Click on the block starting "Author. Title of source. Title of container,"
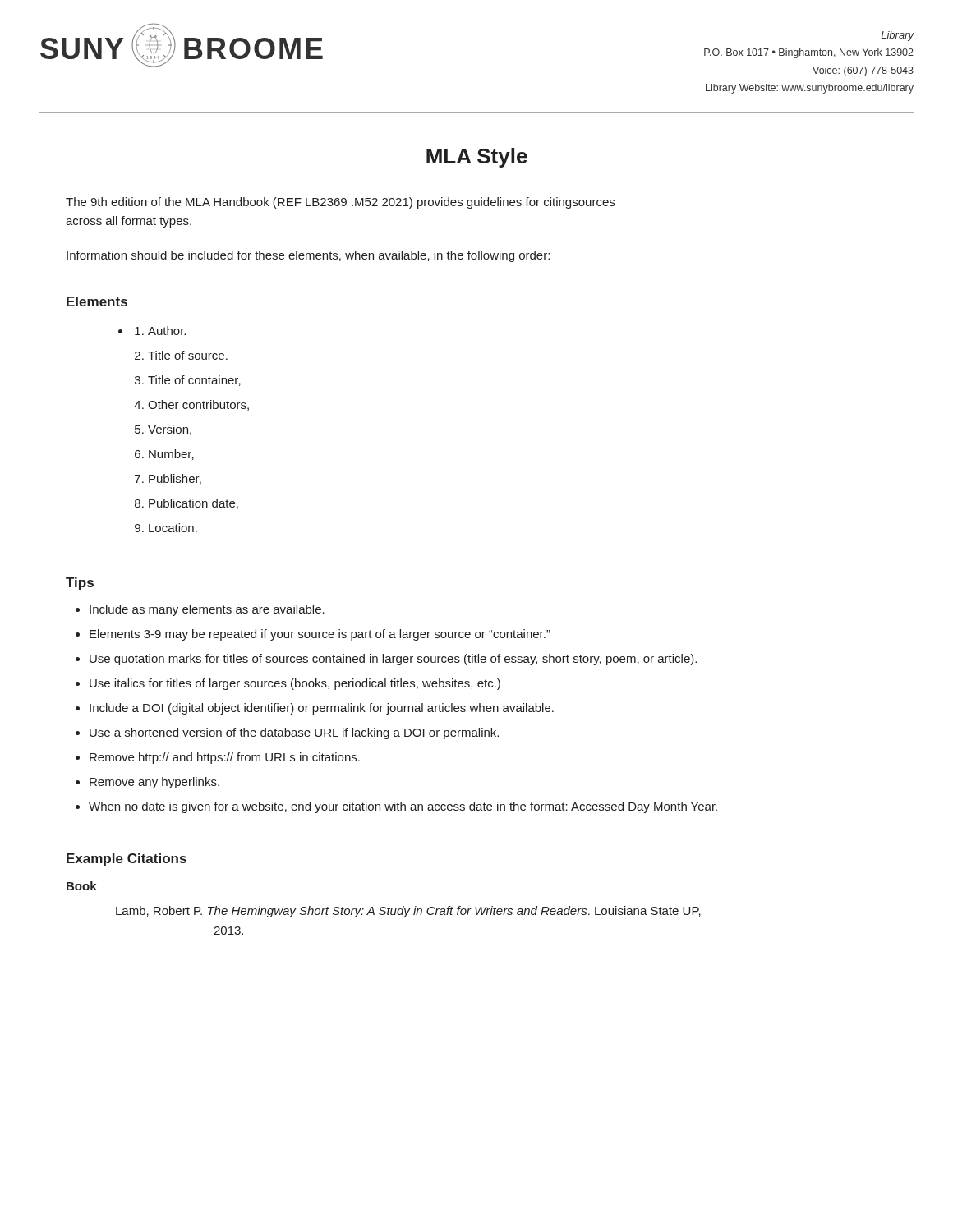953x1232 pixels. (x=160, y=331)
